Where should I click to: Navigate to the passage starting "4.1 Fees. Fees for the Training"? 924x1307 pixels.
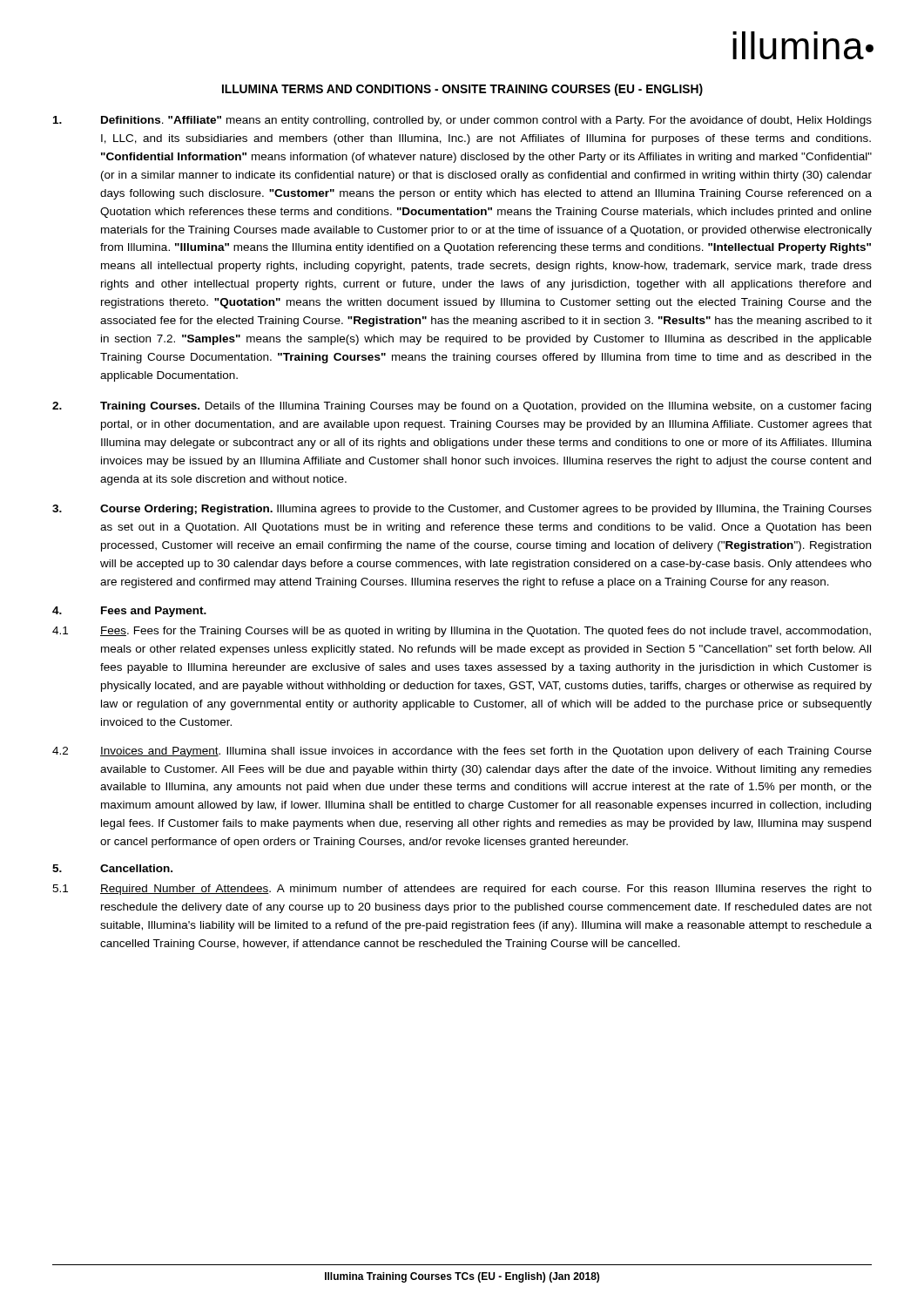(462, 677)
